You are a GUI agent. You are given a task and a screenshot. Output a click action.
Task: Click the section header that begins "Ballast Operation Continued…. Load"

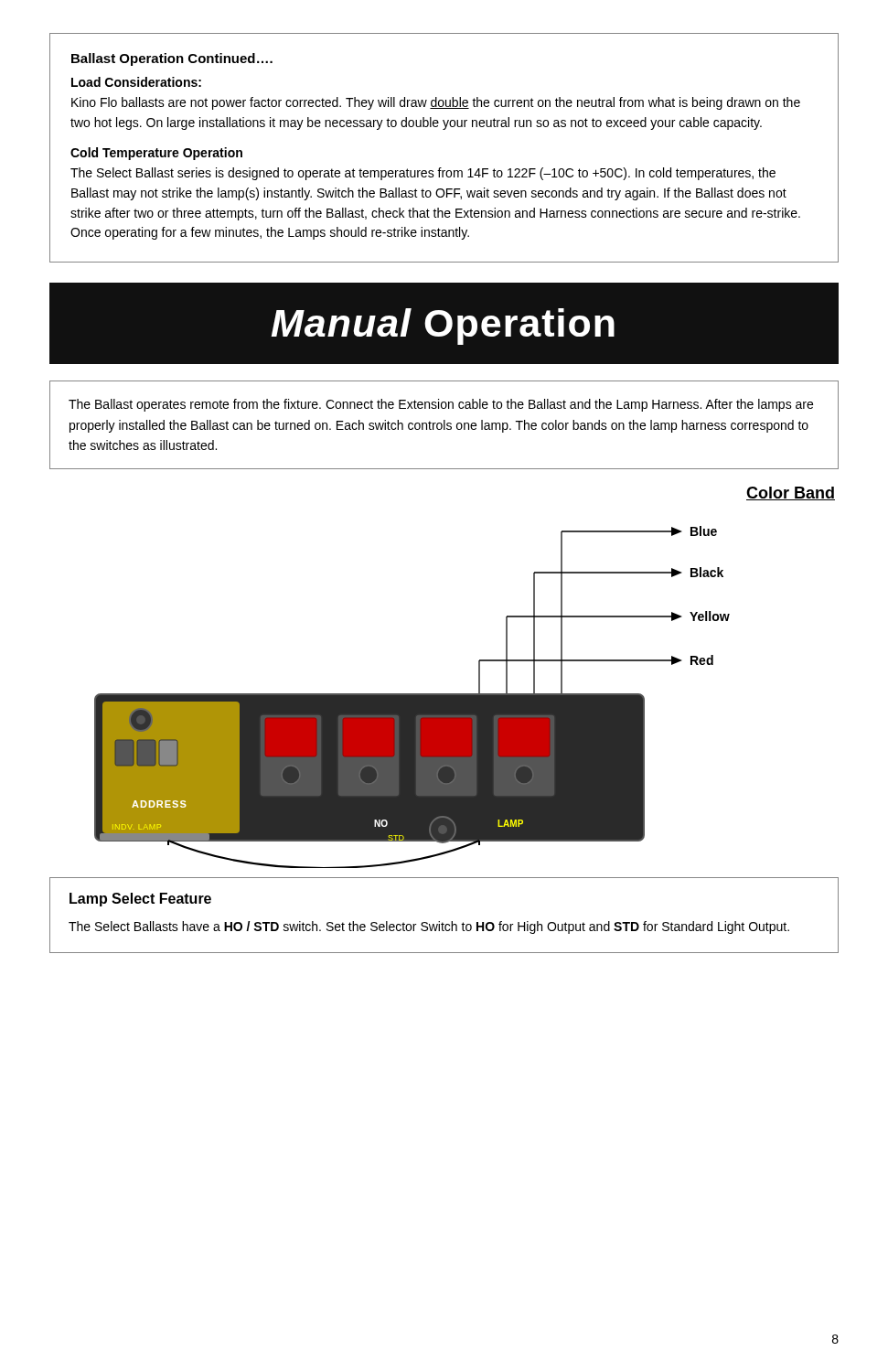172,59
